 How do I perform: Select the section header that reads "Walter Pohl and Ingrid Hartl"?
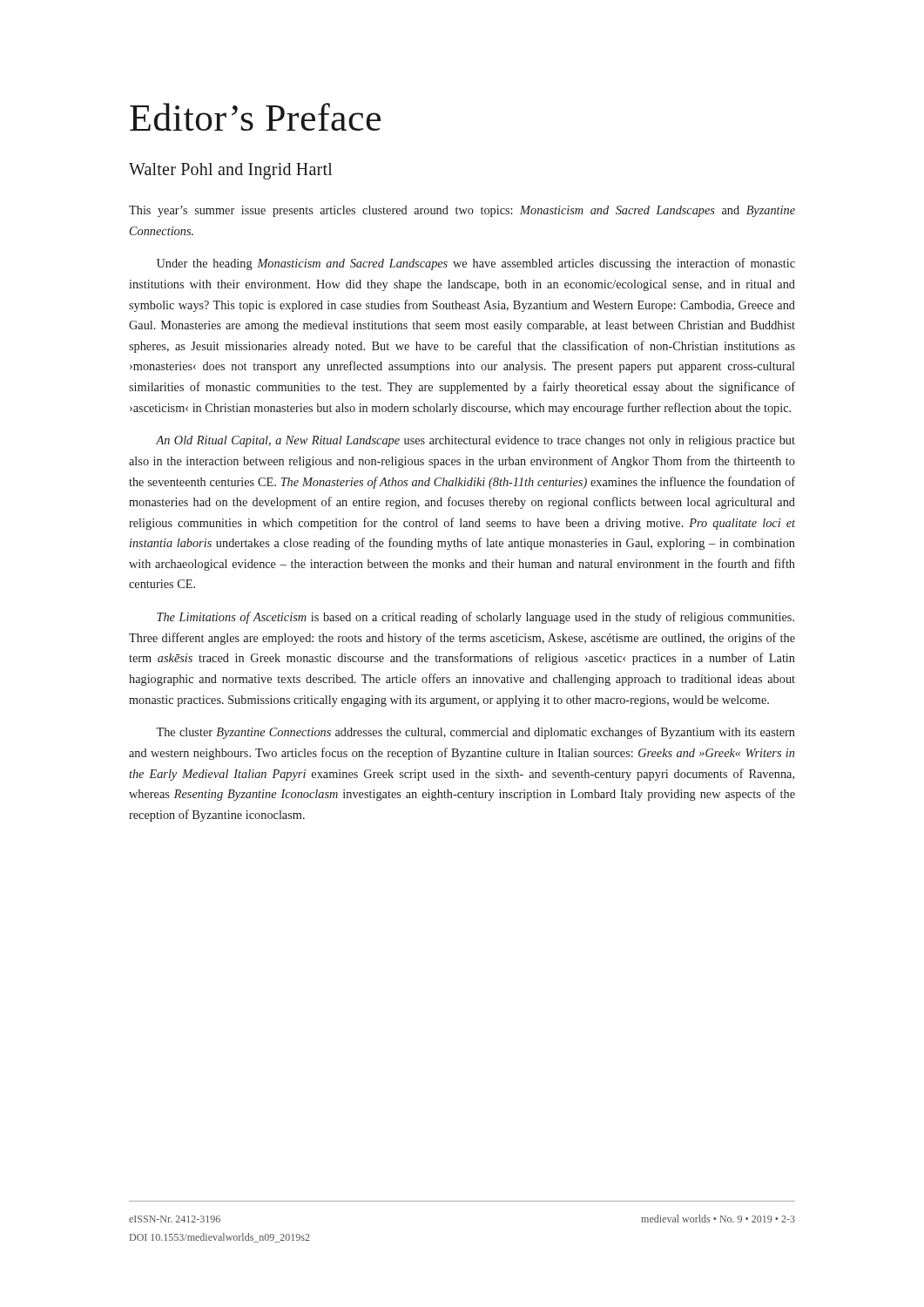click(231, 169)
